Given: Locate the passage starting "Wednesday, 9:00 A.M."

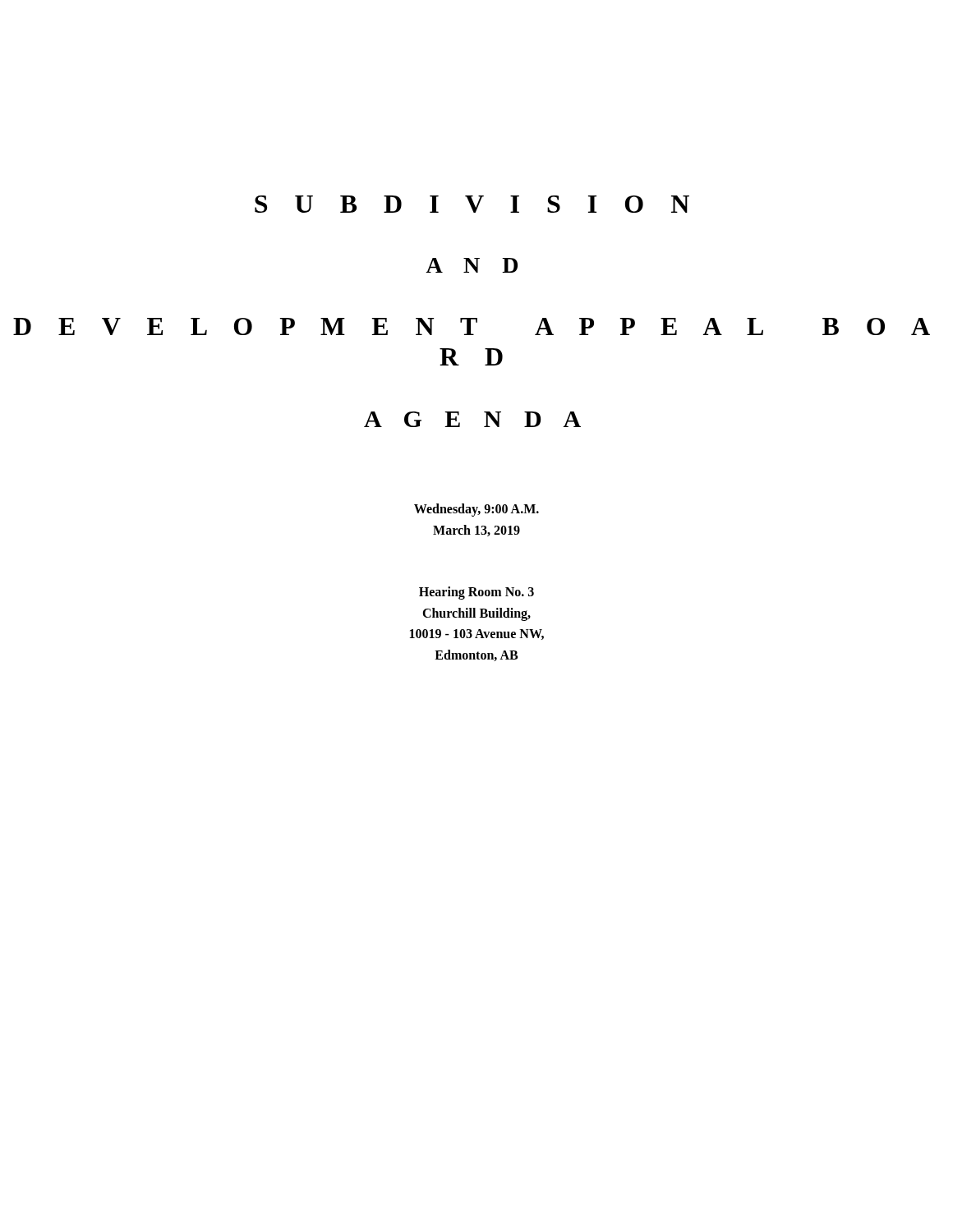Looking at the screenshot, I should pyautogui.click(x=476, y=520).
